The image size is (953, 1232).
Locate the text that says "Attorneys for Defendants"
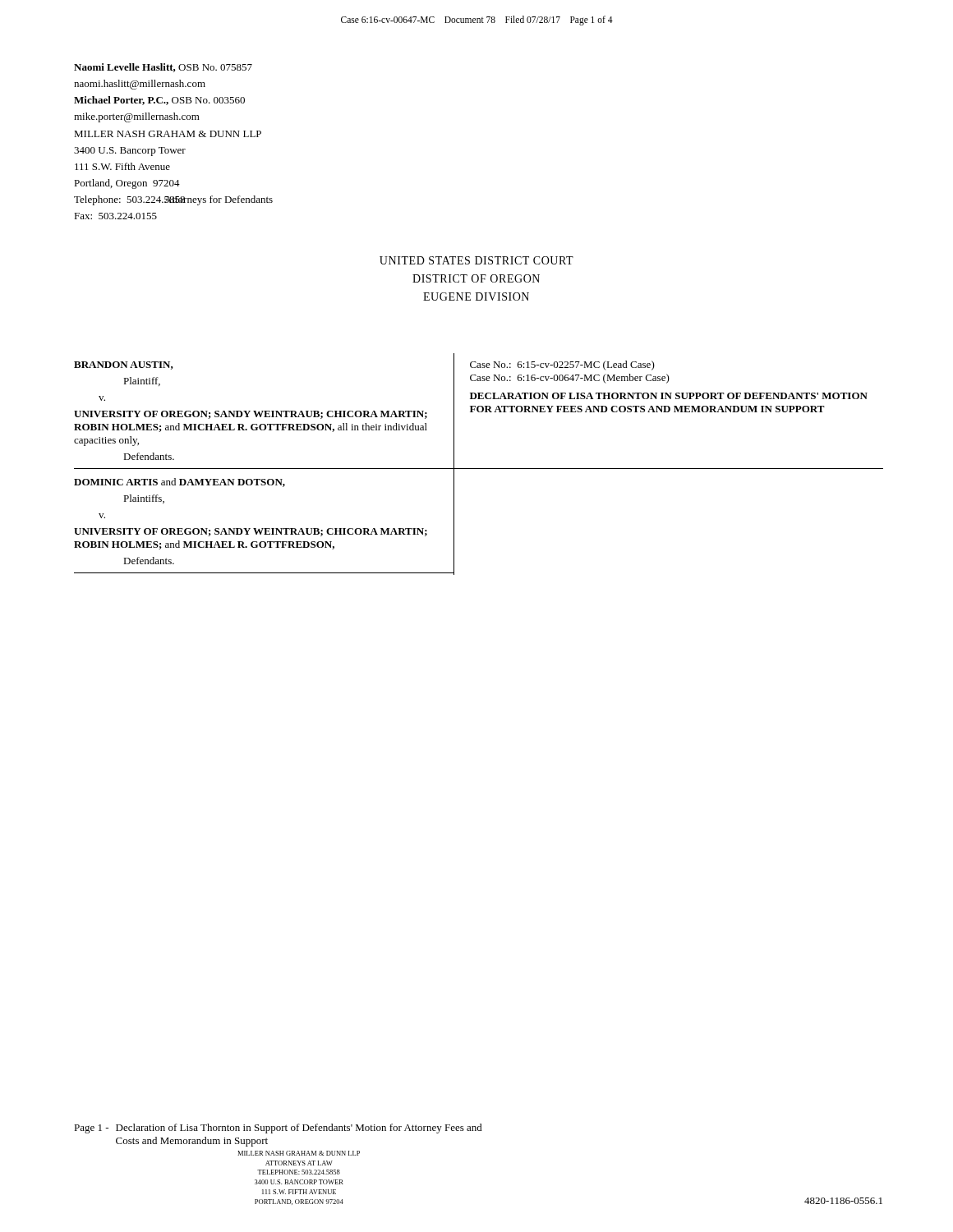[x=219, y=199]
